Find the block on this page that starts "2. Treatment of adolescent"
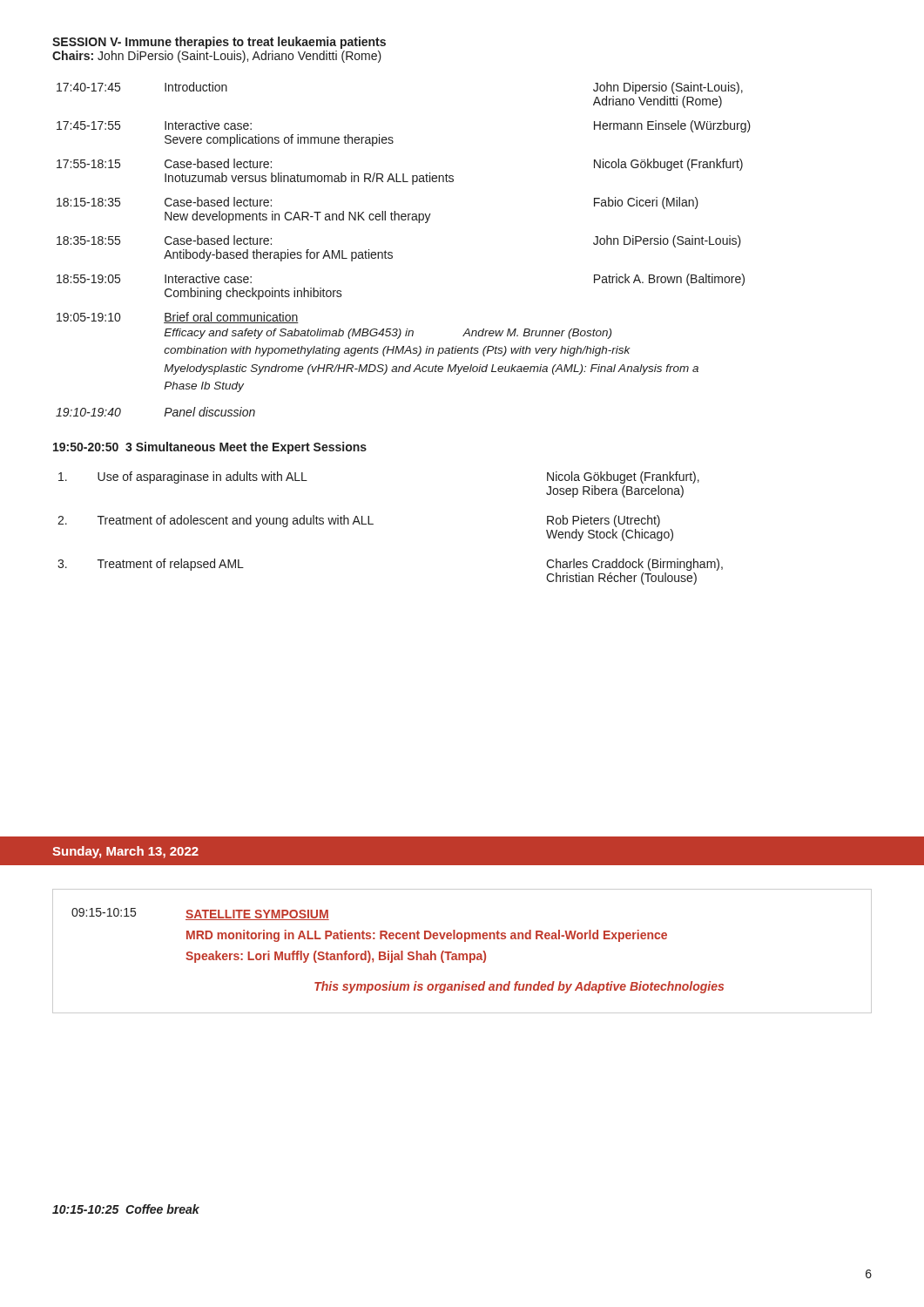The height and width of the screenshot is (1307, 924). point(359,521)
